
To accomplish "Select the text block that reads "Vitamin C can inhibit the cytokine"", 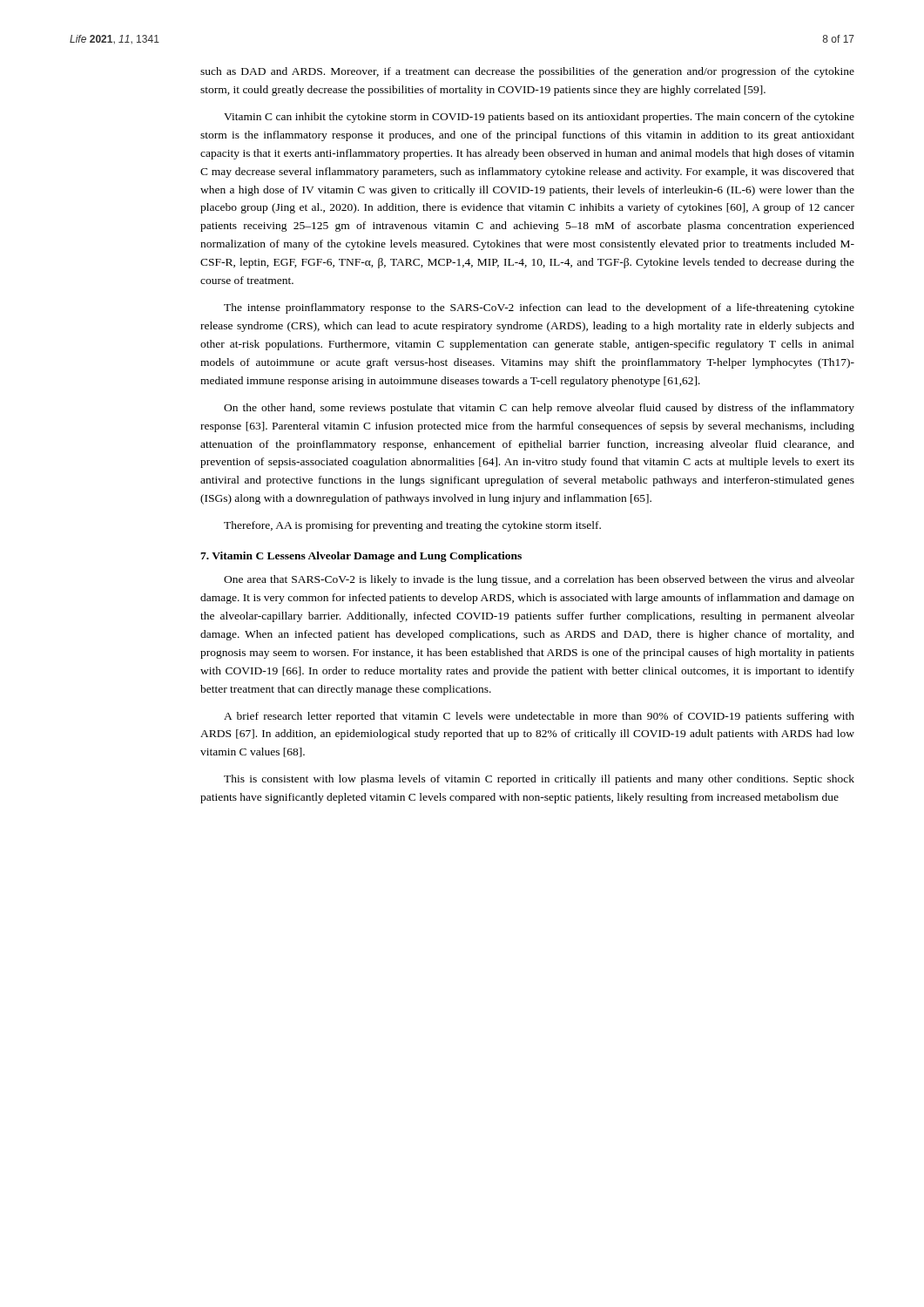I will tap(527, 199).
